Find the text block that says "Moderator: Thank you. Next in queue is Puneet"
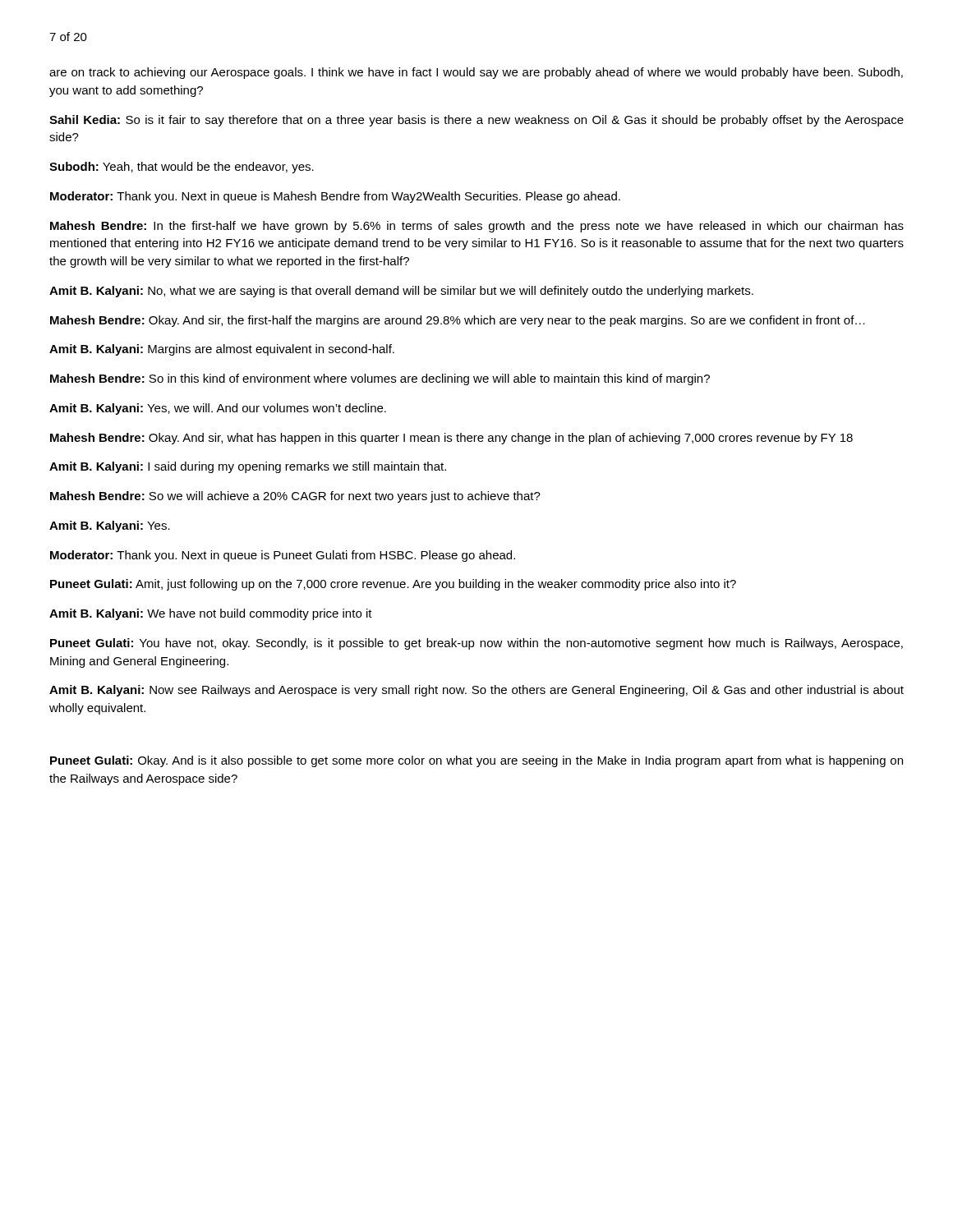The image size is (953, 1232). click(x=283, y=554)
